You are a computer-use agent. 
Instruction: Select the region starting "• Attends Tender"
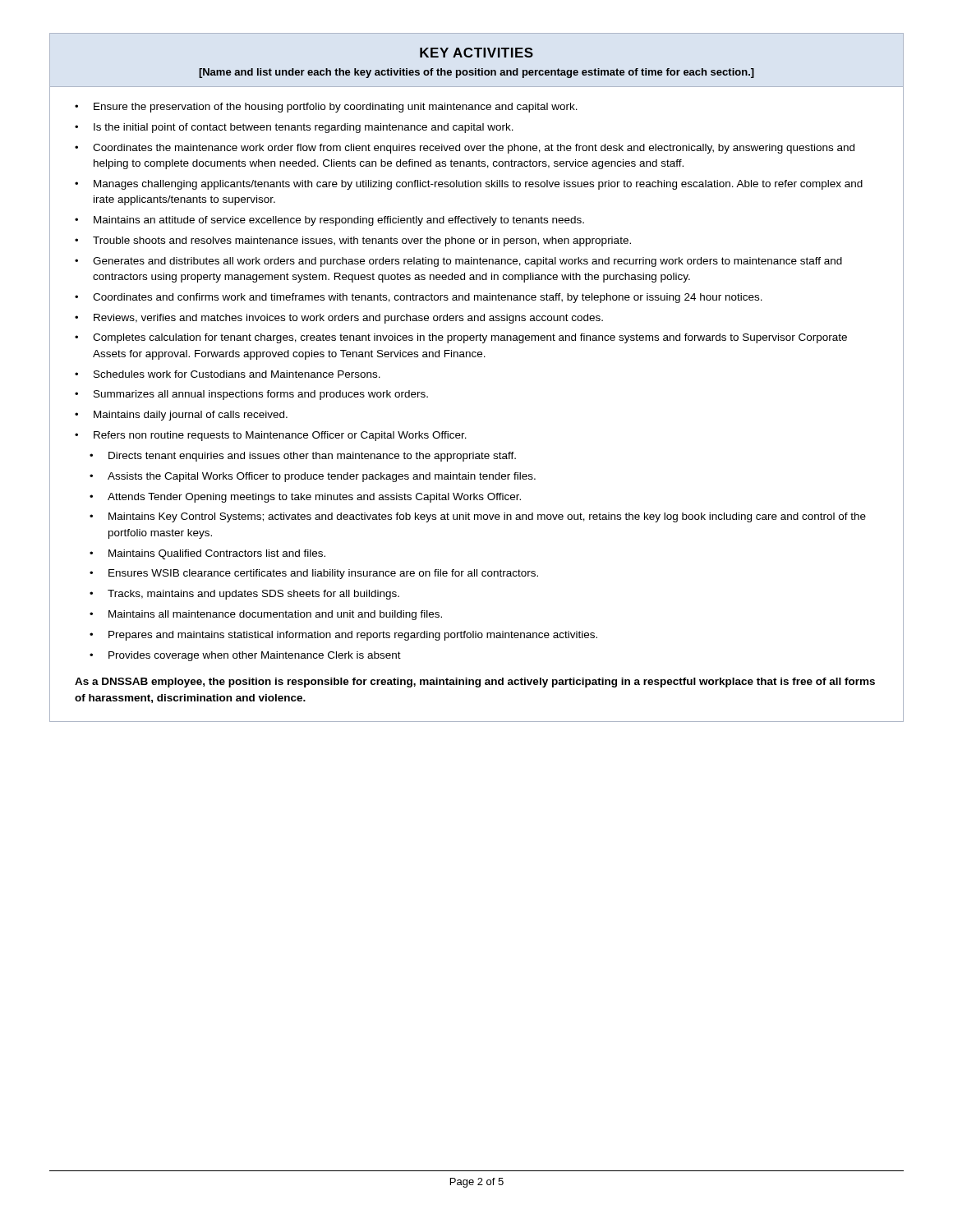pyautogui.click(x=484, y=496)
